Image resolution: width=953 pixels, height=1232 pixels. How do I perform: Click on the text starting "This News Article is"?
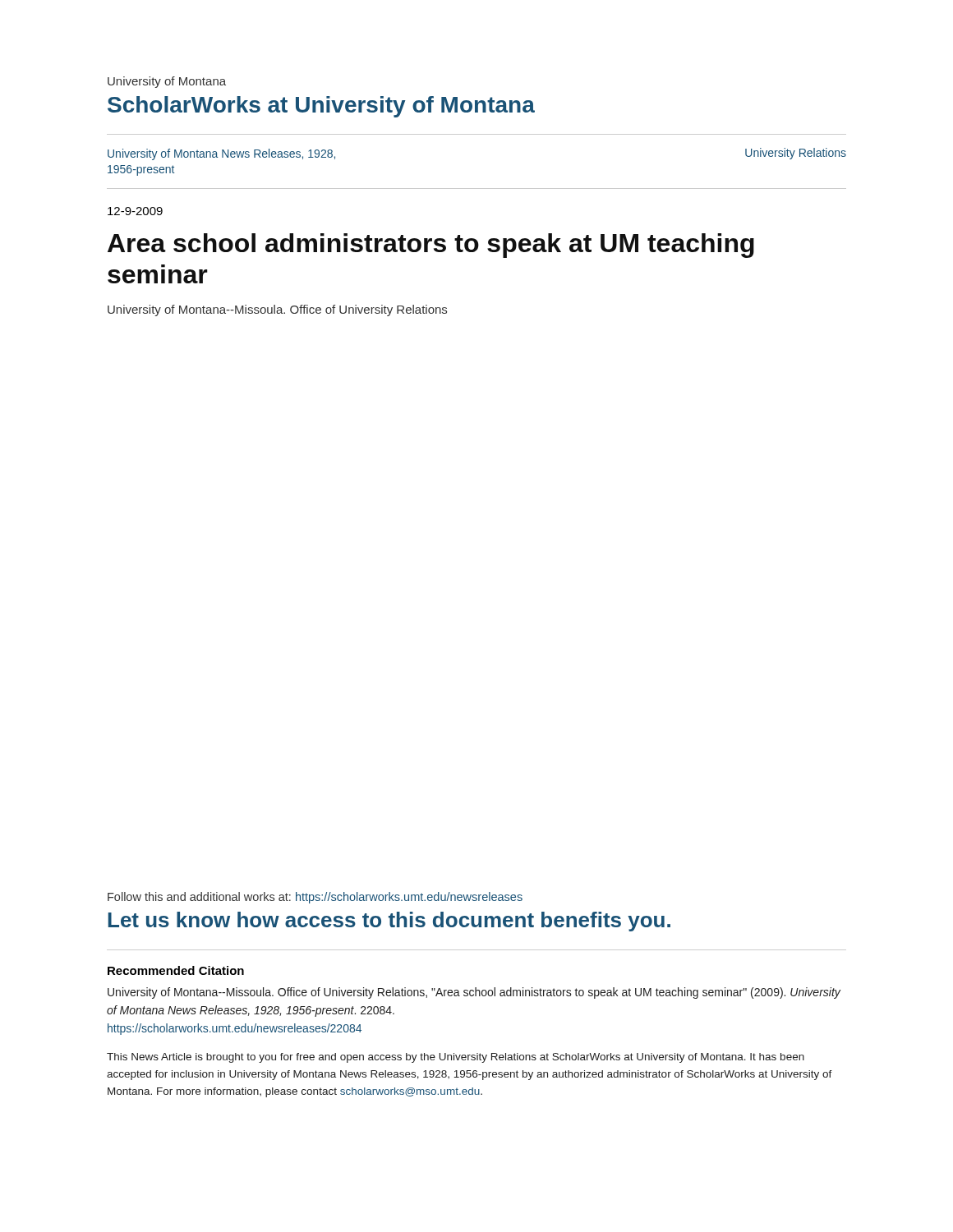click(469, 1074)
